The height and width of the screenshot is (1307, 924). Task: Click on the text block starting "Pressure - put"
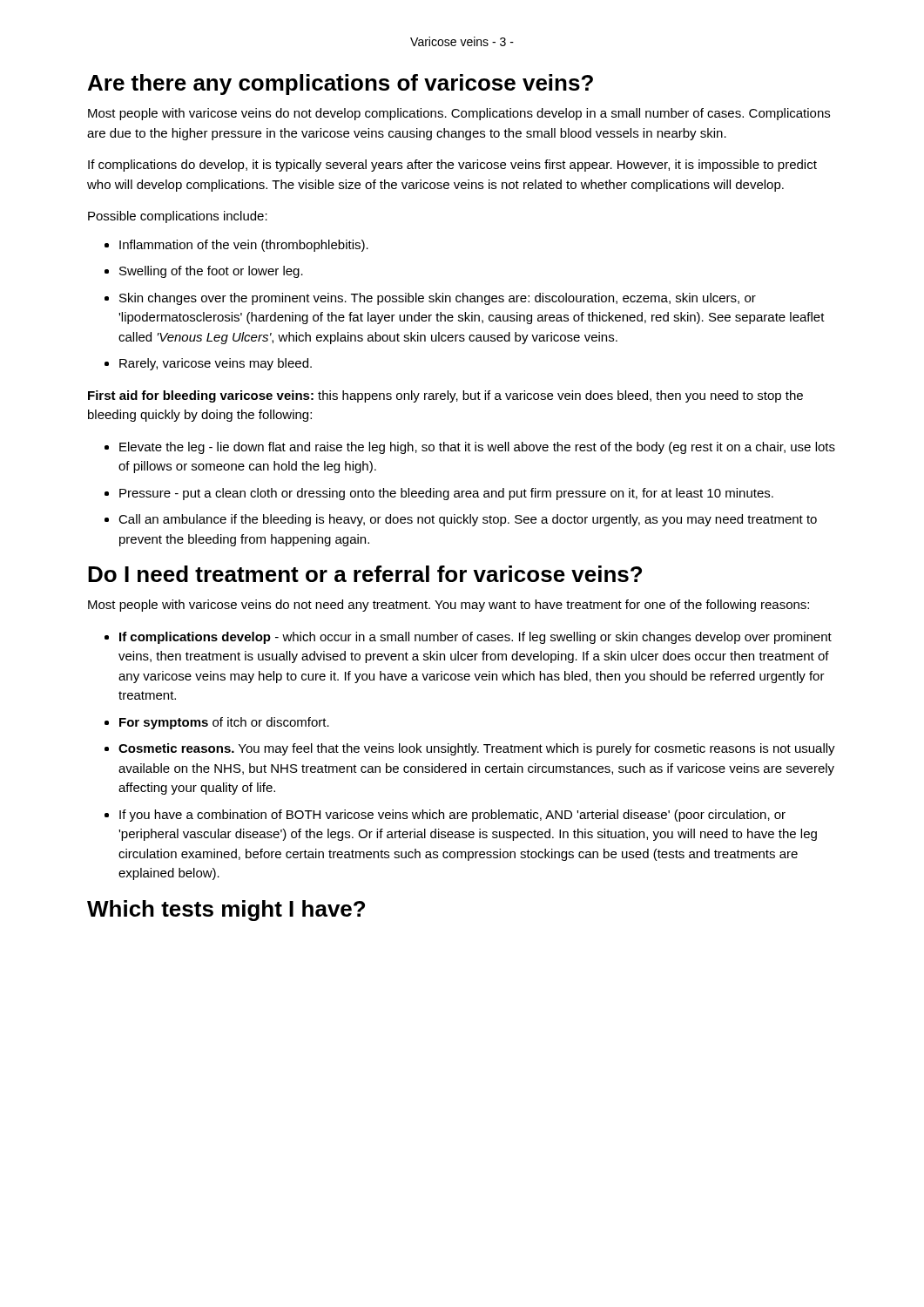point(478,493)
